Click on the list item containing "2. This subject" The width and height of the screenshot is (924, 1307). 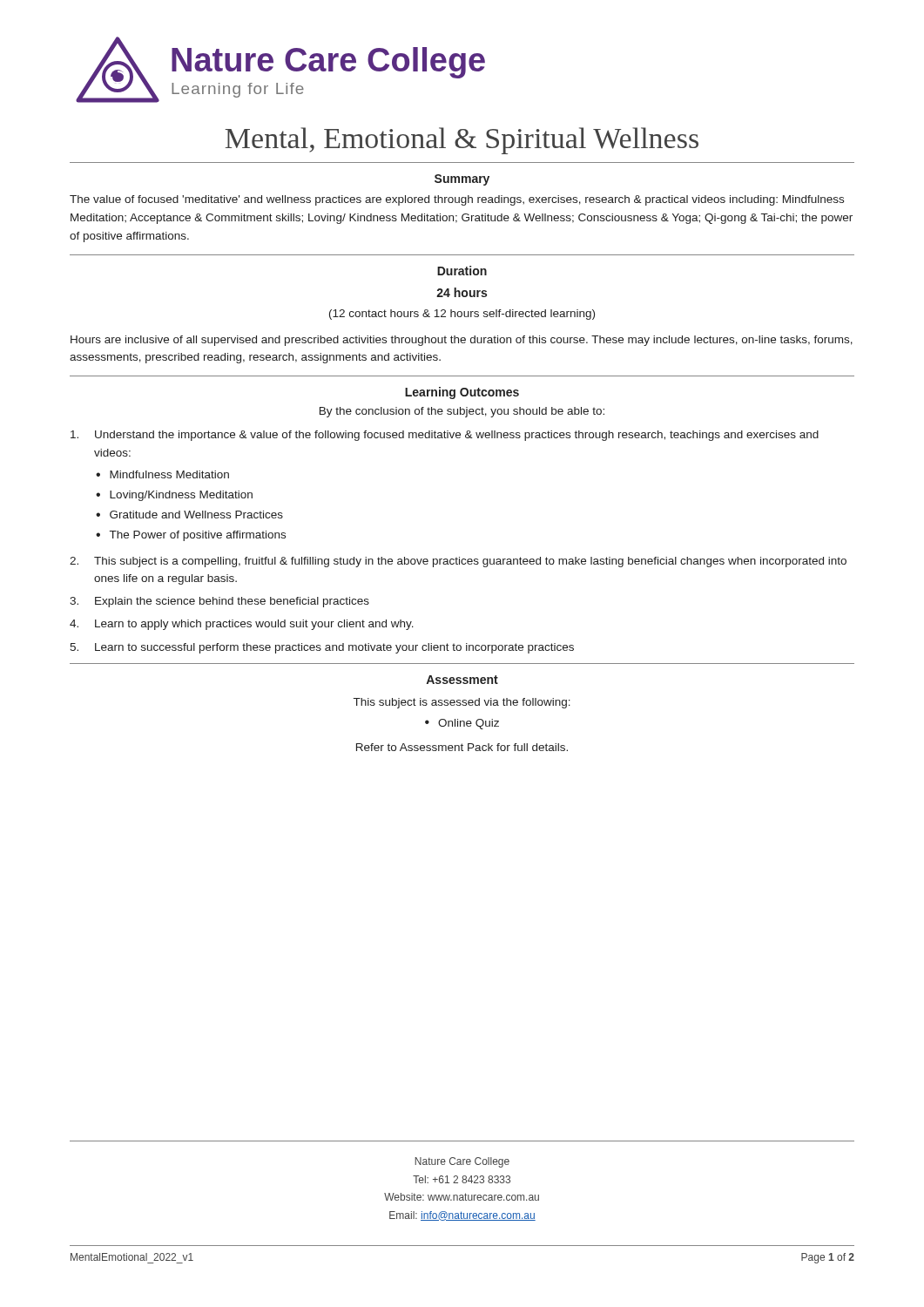click(462, 570)
